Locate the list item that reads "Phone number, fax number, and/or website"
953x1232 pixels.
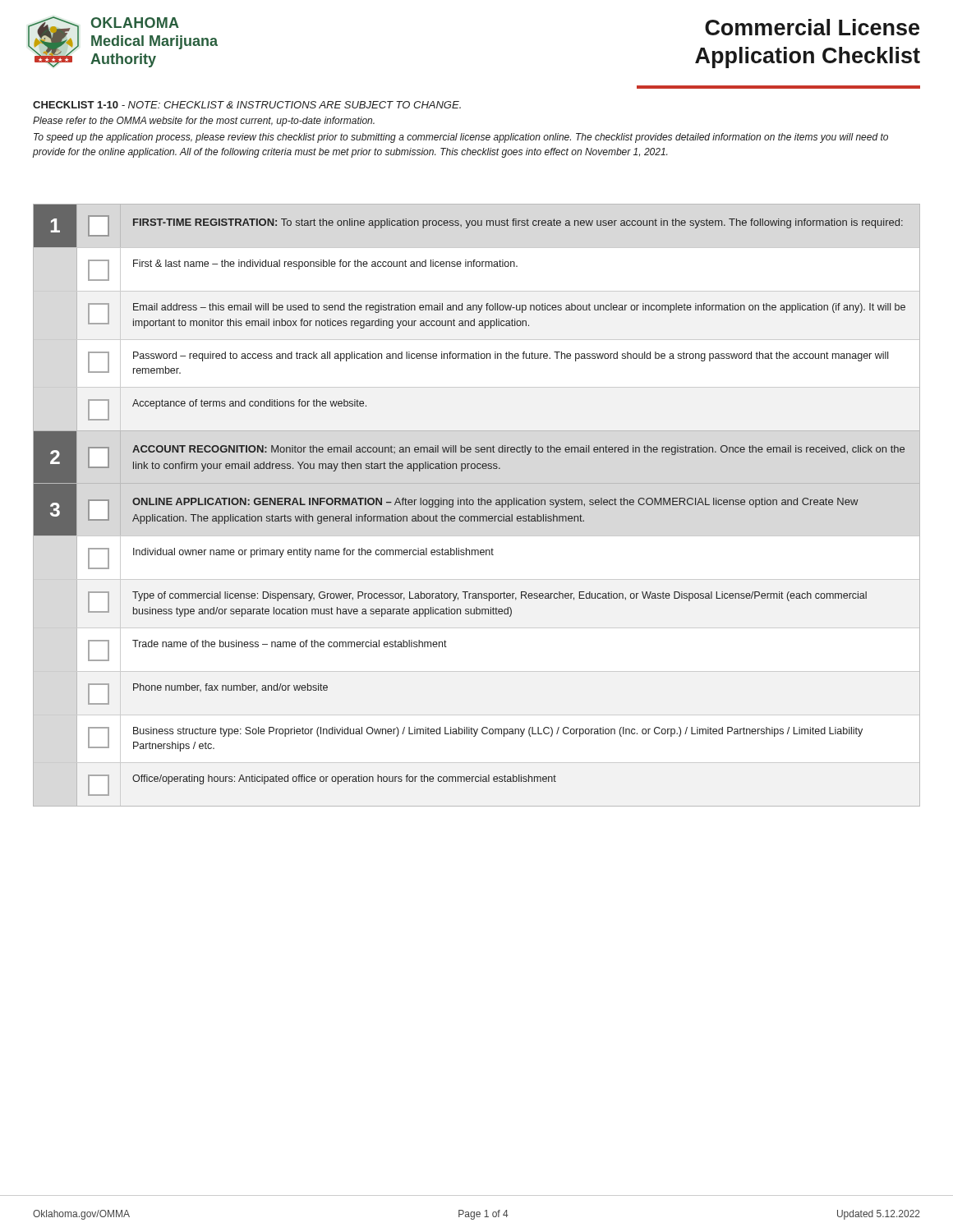click(x=98, y=685)
